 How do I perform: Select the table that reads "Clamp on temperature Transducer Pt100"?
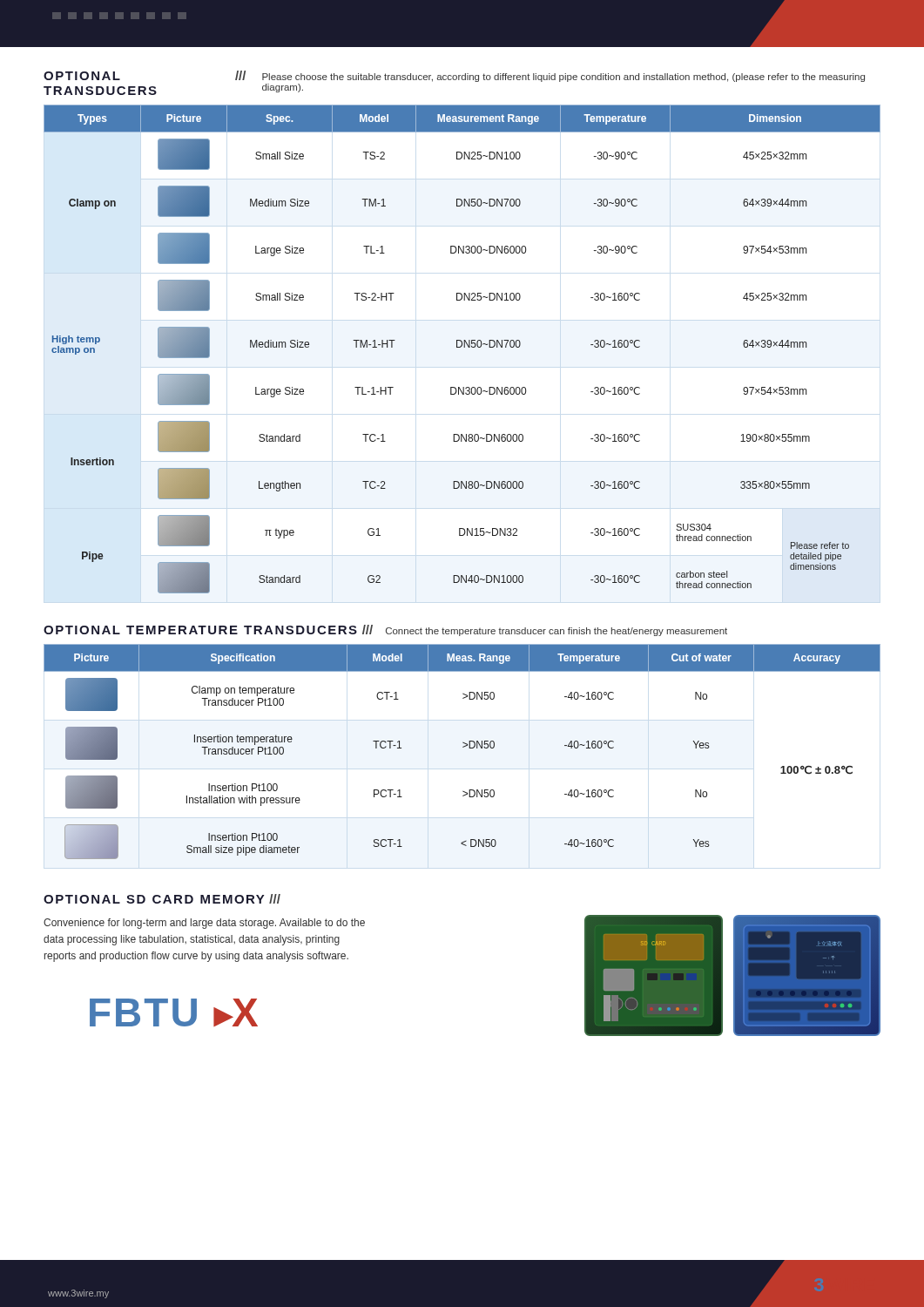click(x=462, y=756)
